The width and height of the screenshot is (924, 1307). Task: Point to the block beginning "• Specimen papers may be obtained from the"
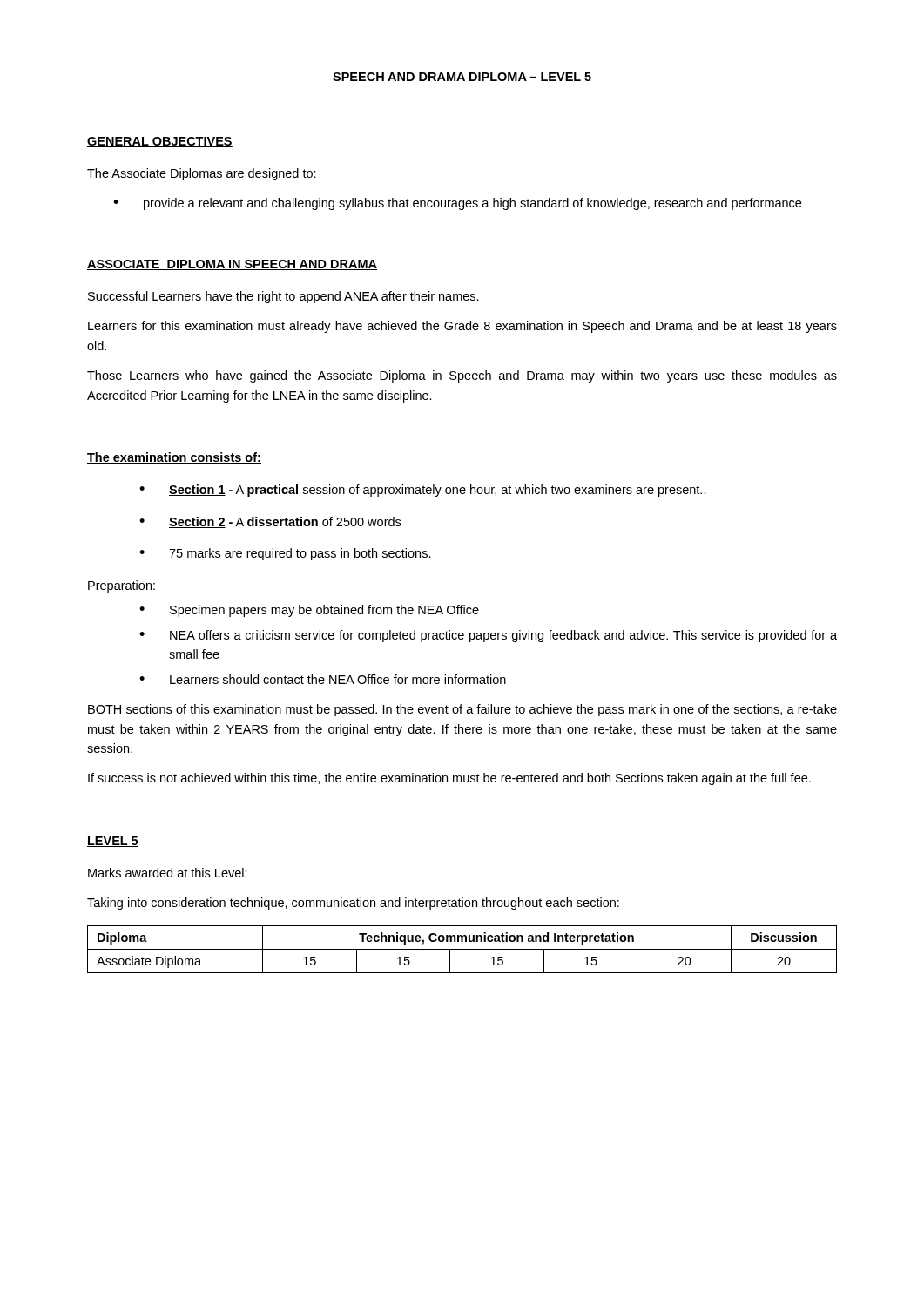click(488, 610)
